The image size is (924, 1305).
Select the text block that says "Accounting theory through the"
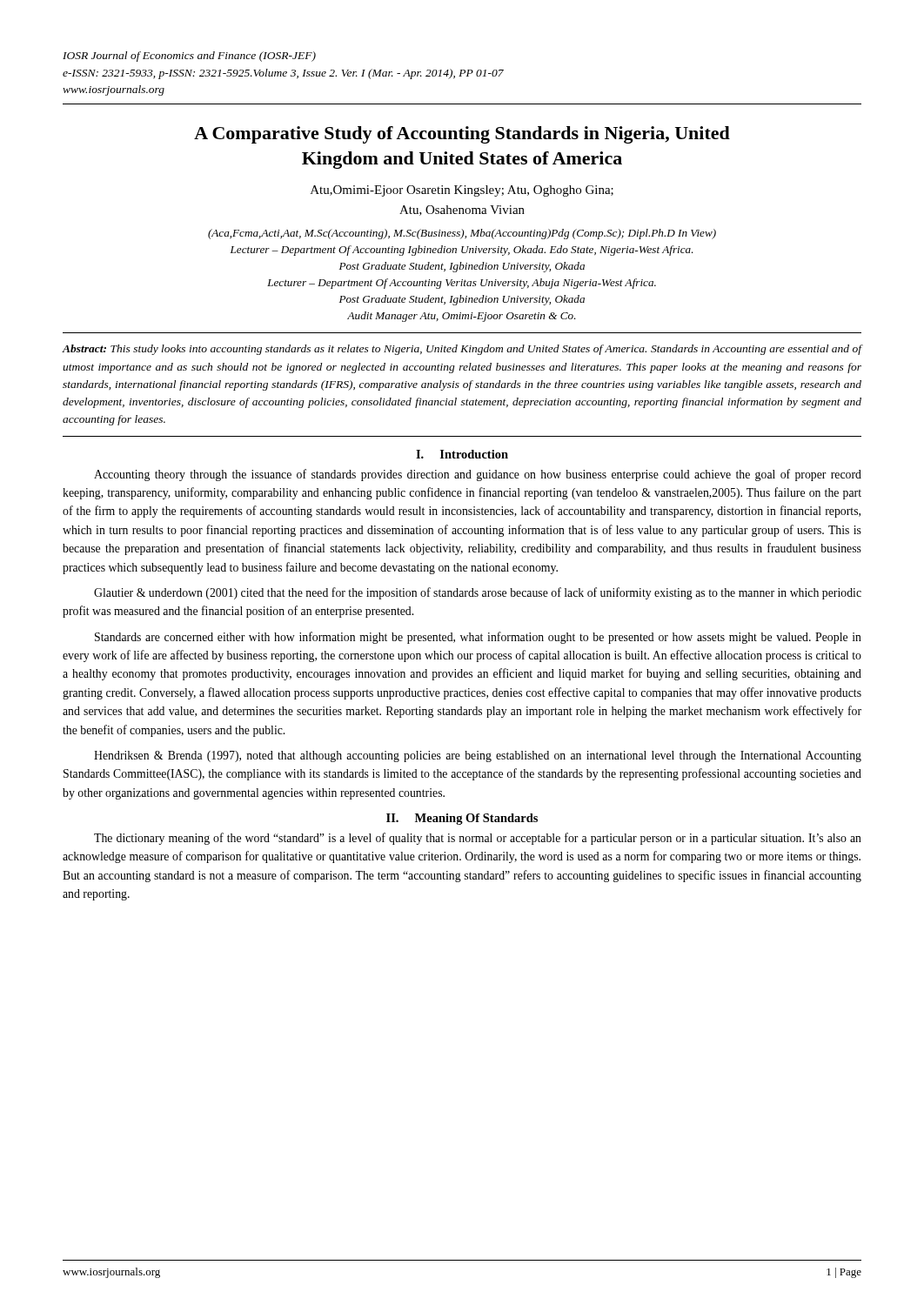pos(462,634)
